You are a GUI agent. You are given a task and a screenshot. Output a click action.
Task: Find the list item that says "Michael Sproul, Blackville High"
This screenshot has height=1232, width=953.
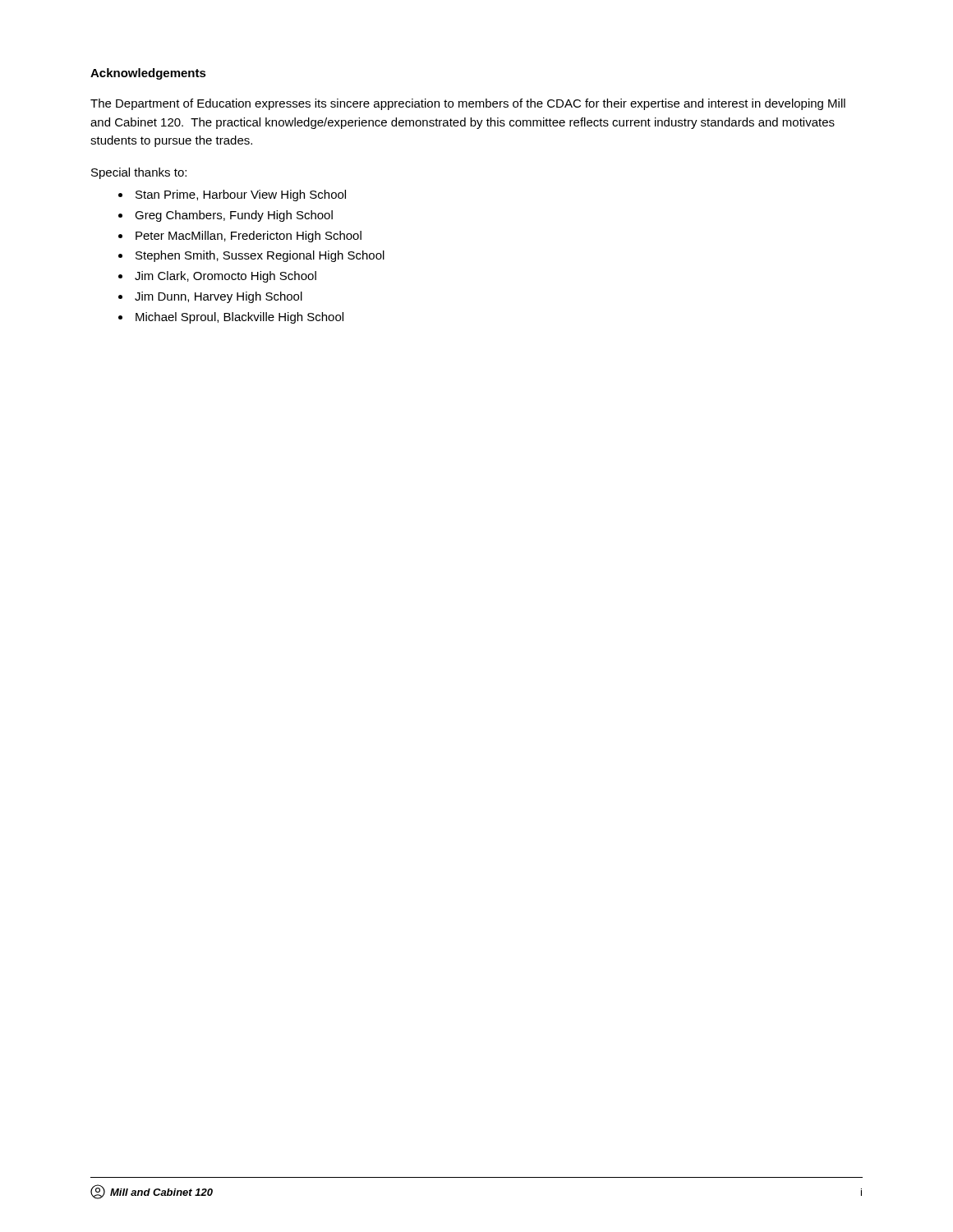point(240,316)
